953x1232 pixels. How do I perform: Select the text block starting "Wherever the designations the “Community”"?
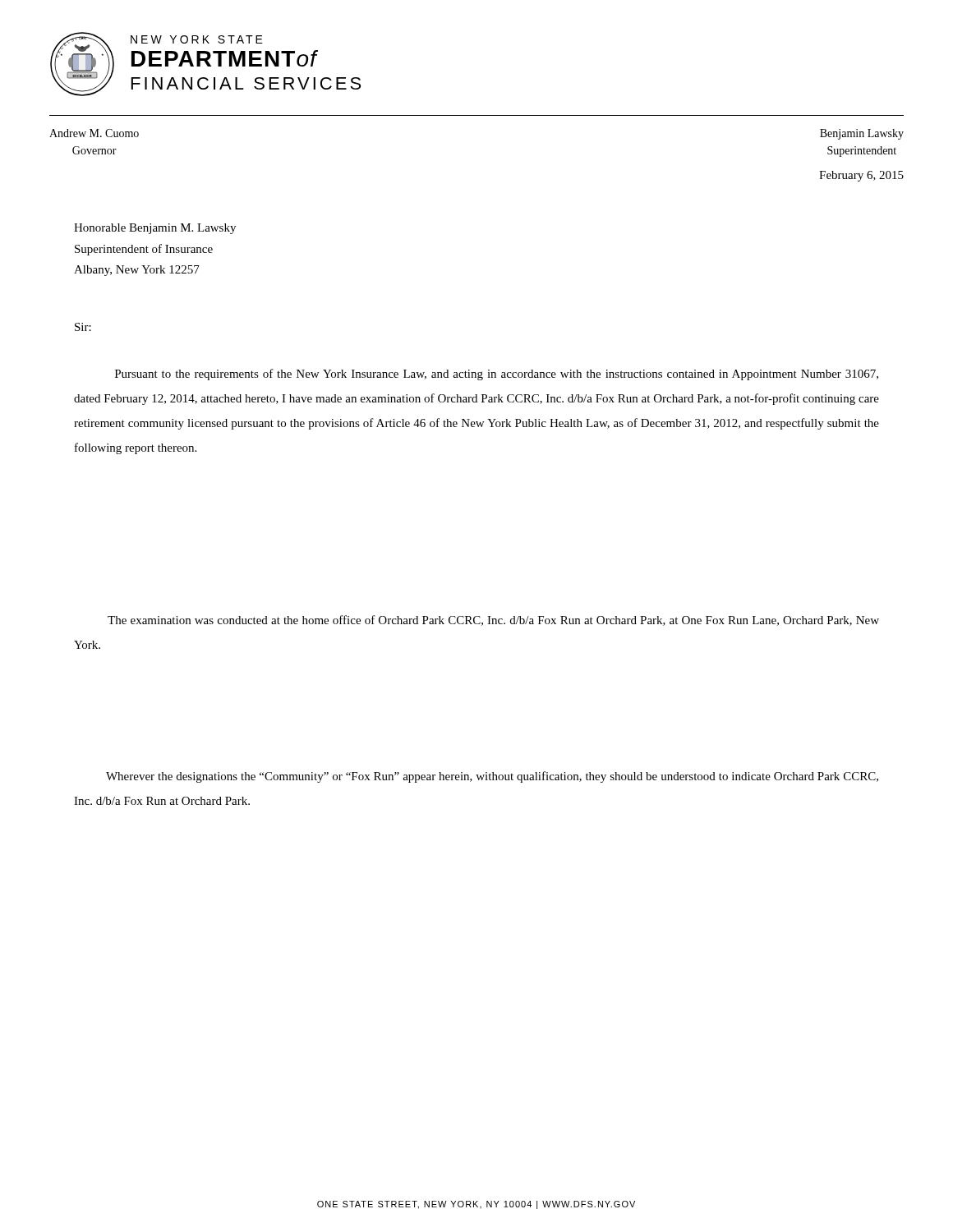click(x=476, y=788)
